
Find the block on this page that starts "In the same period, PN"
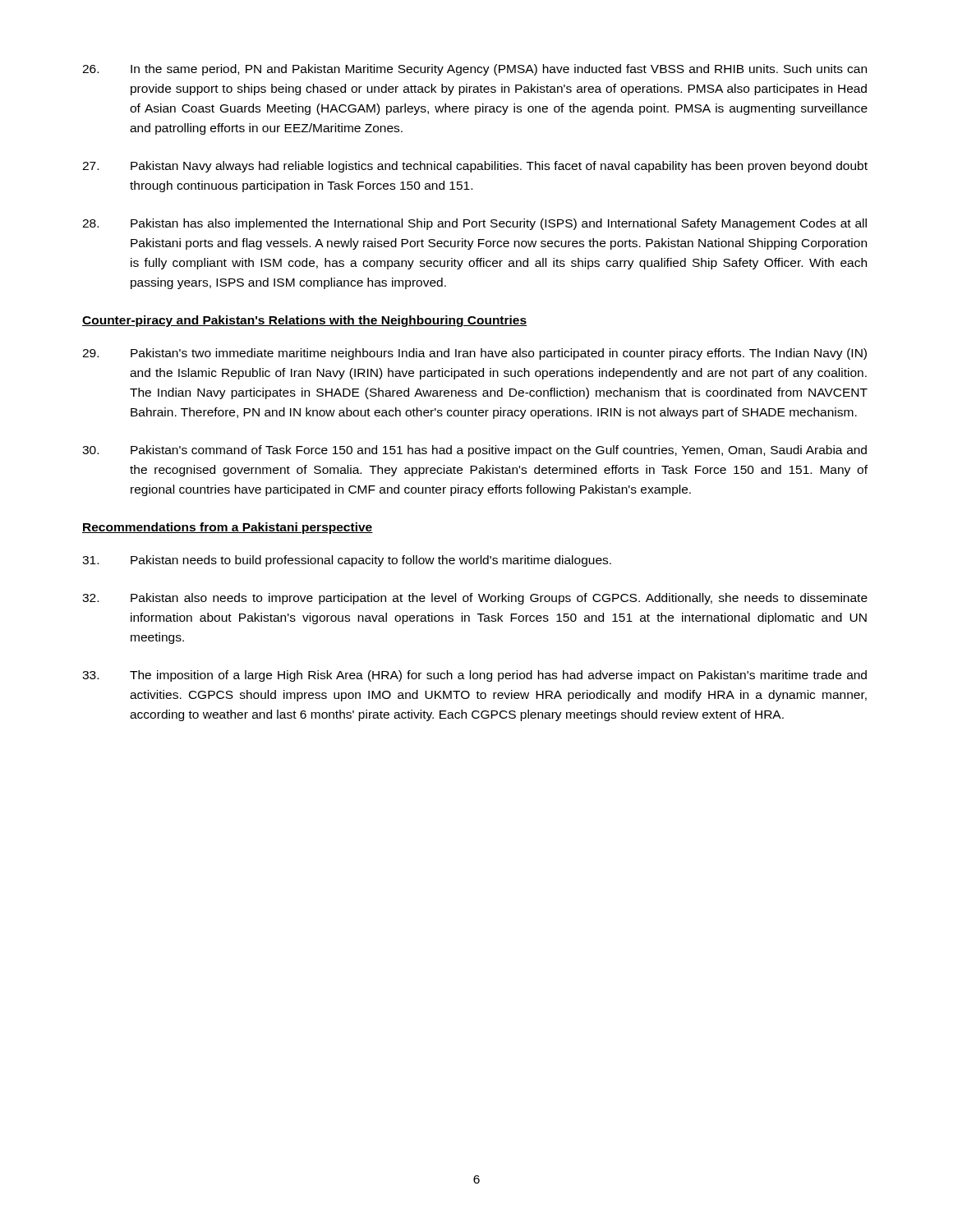point(475,99)
